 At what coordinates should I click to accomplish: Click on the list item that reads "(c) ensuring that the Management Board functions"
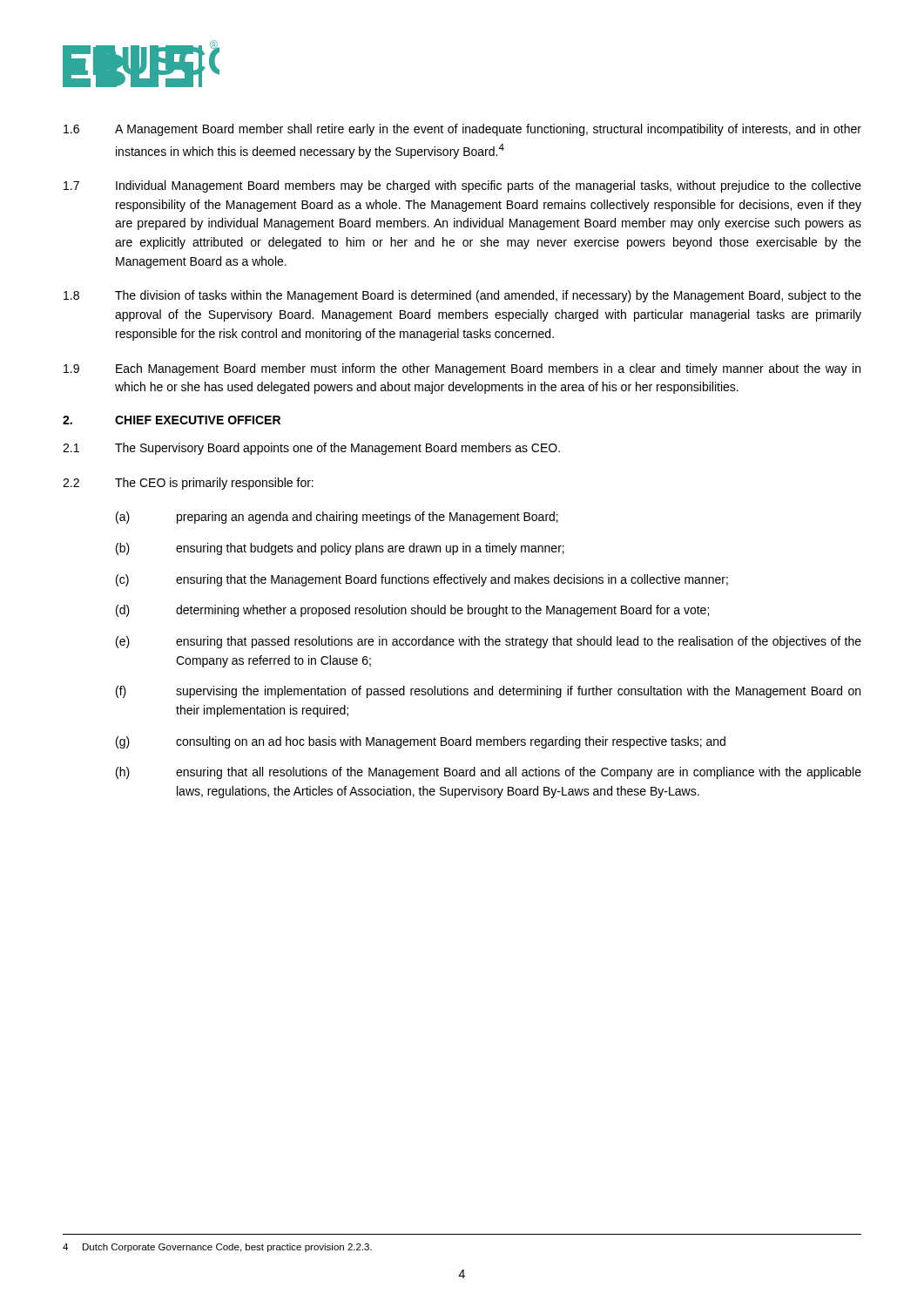(x=488, y=580)
